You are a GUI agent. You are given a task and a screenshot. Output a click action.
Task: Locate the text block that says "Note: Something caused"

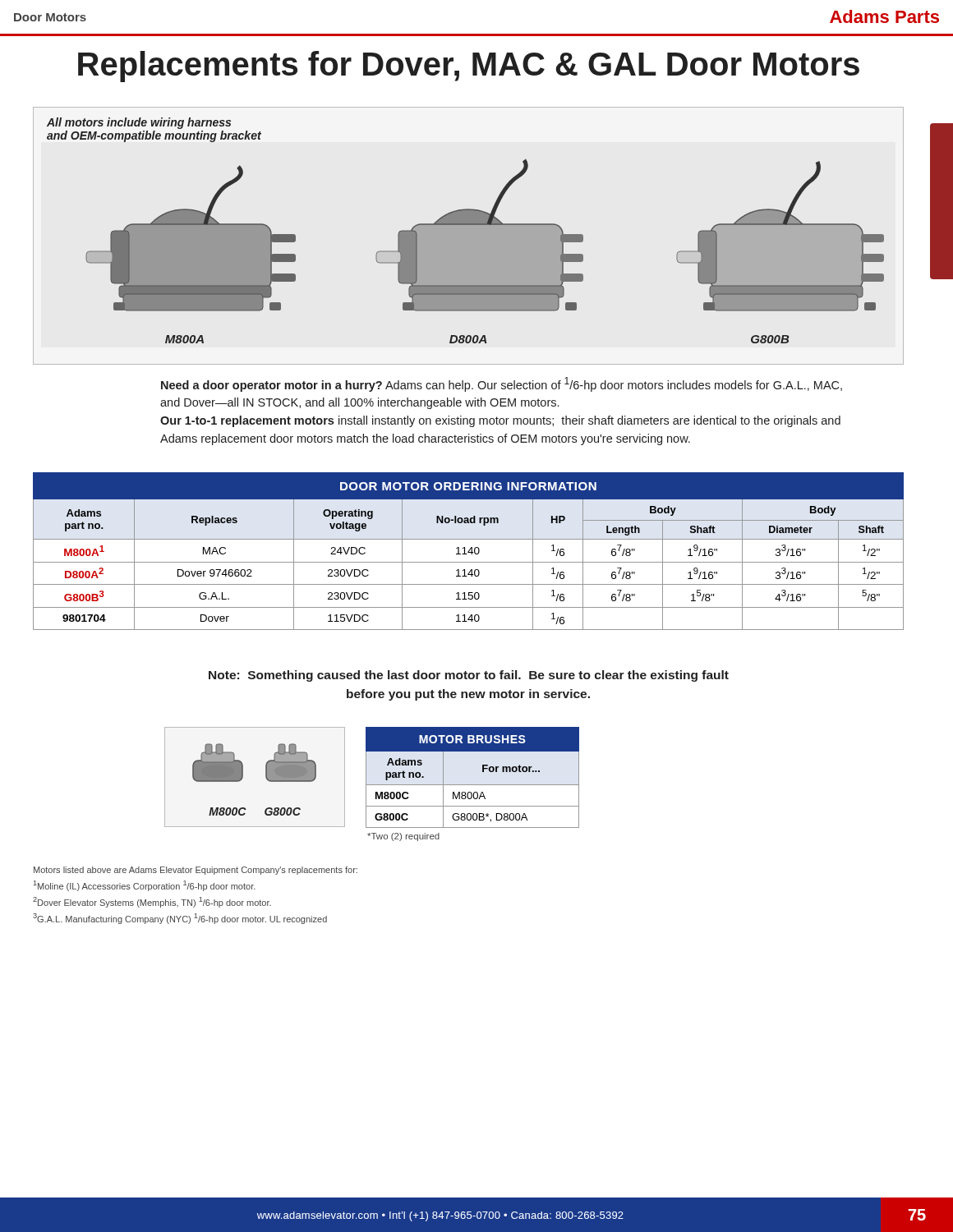coord(468,684)
